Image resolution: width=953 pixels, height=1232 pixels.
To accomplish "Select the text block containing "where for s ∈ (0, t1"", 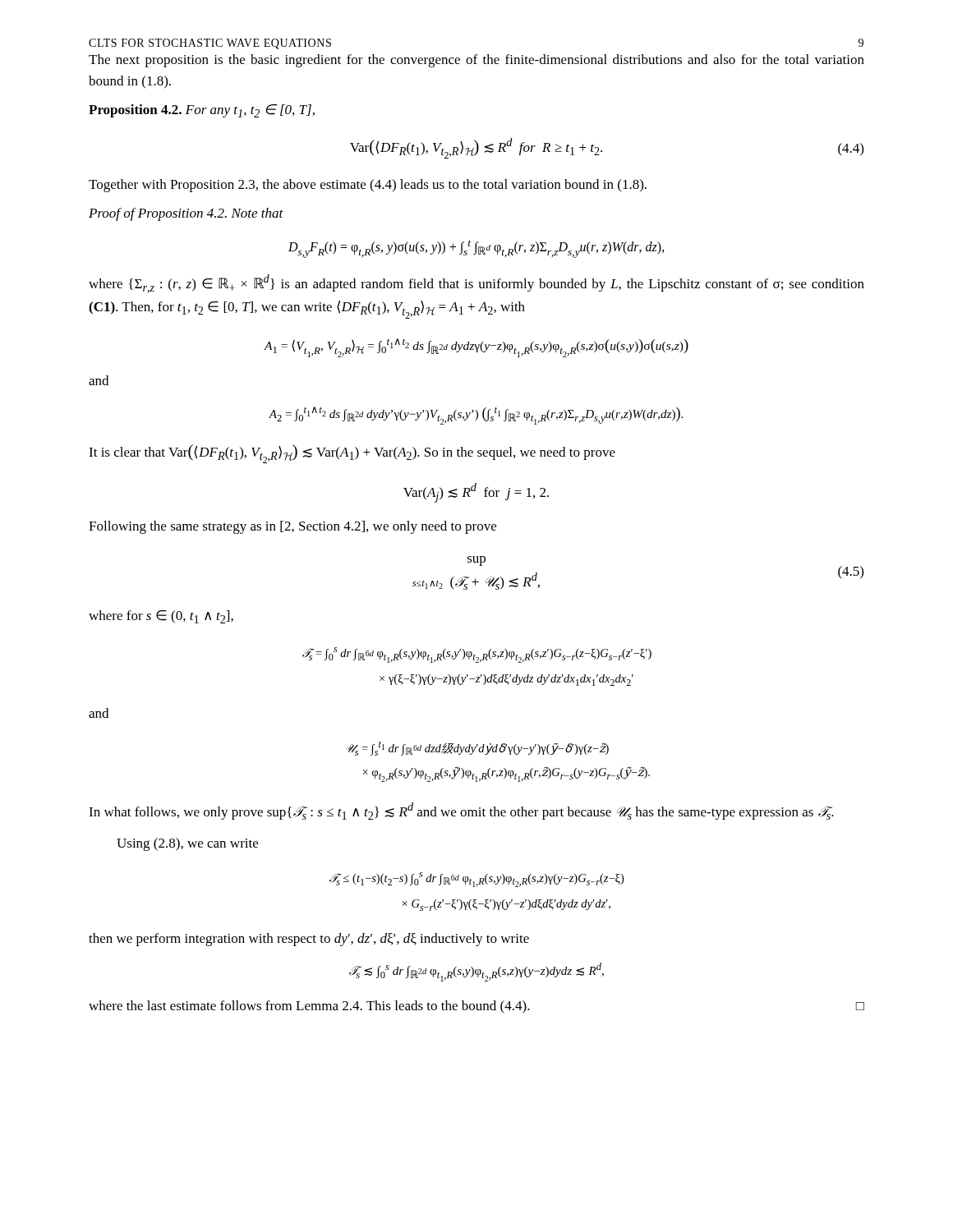I will pyautogui.click(x=161, y=617).
